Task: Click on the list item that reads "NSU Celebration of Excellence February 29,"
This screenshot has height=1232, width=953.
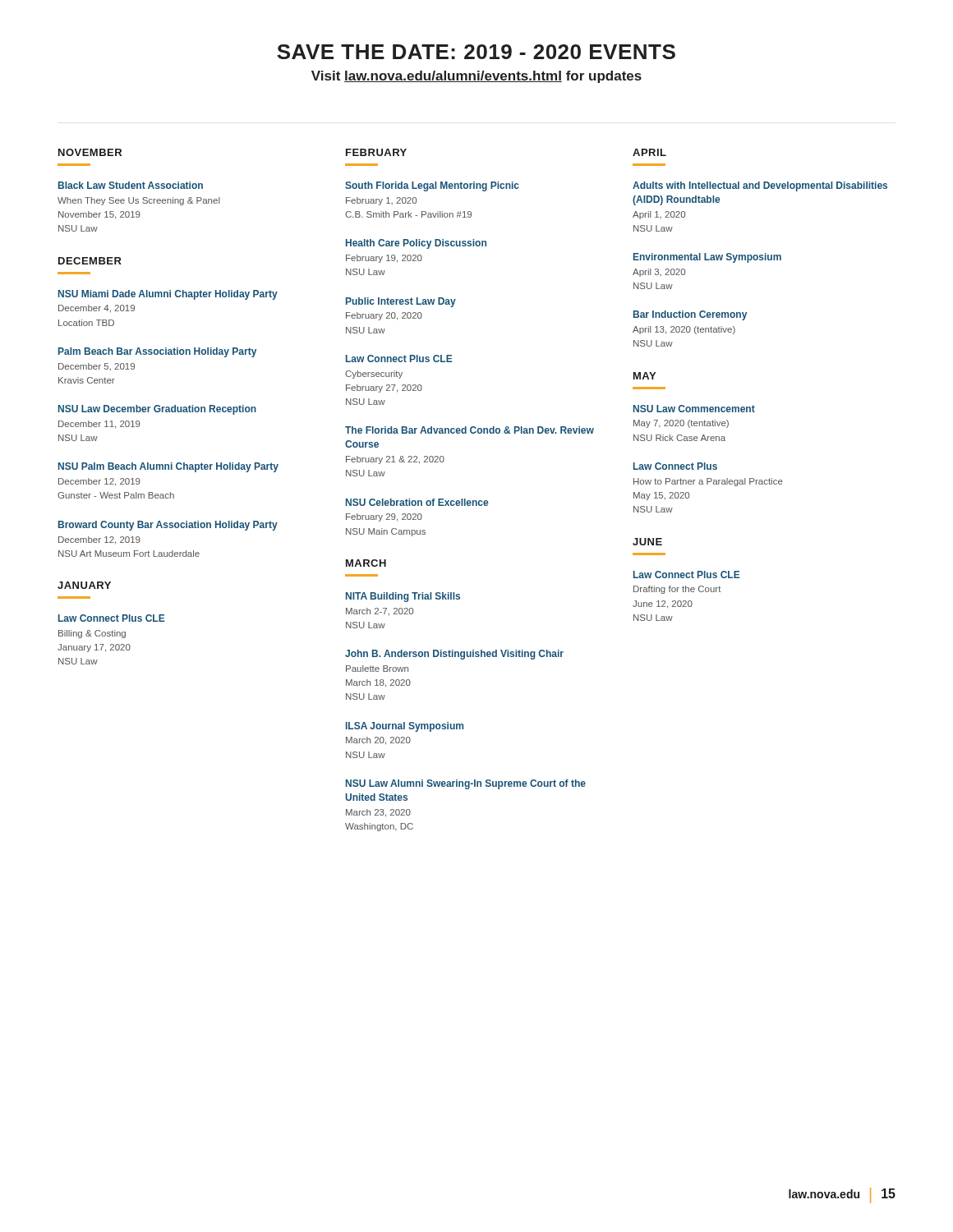Action: pos(476,517)
